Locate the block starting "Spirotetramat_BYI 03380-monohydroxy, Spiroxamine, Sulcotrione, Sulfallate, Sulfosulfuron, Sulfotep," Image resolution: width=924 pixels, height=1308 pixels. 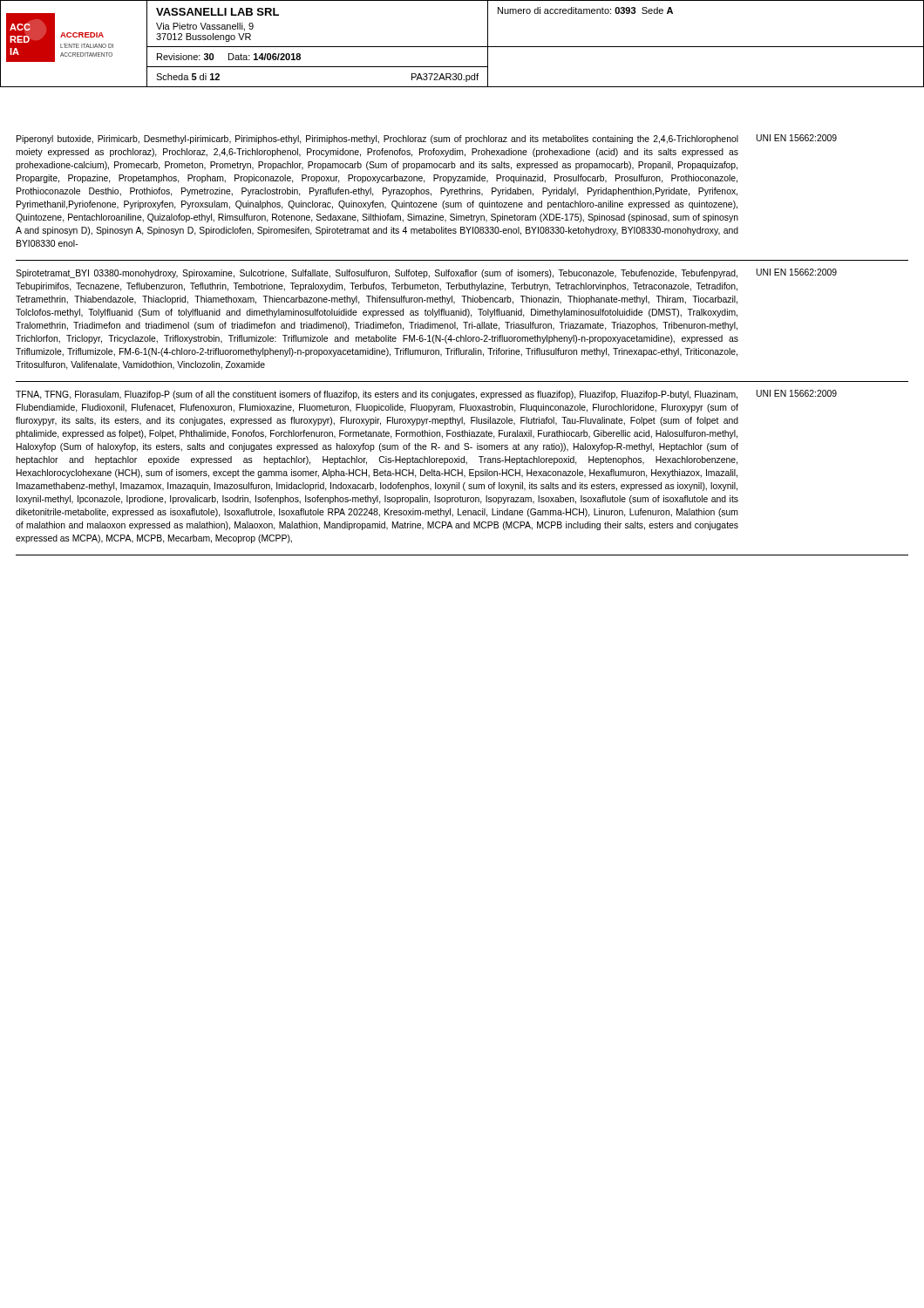[x=462, y=320]
